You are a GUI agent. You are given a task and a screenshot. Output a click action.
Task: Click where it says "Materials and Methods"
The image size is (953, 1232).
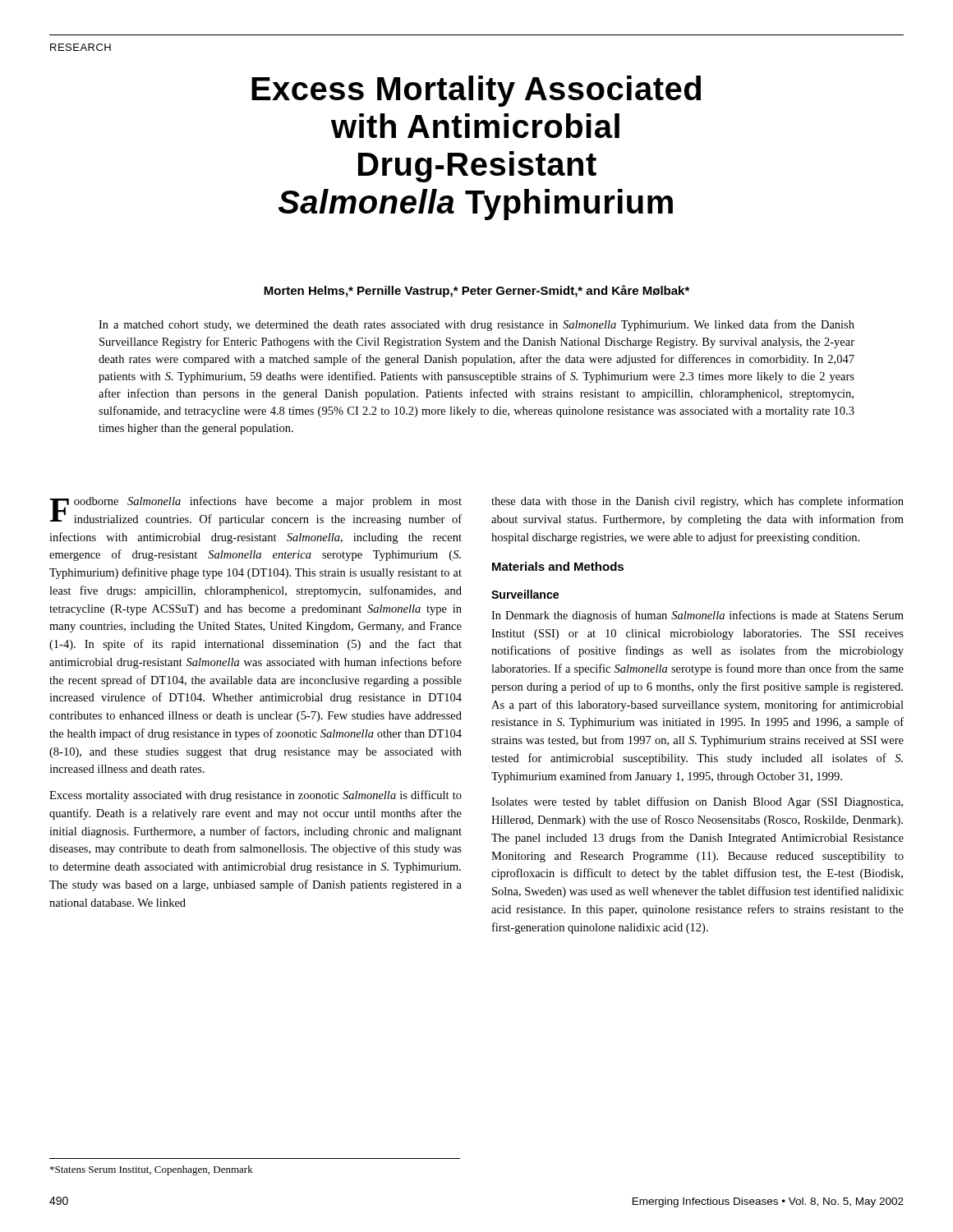[x=558, y=567]
